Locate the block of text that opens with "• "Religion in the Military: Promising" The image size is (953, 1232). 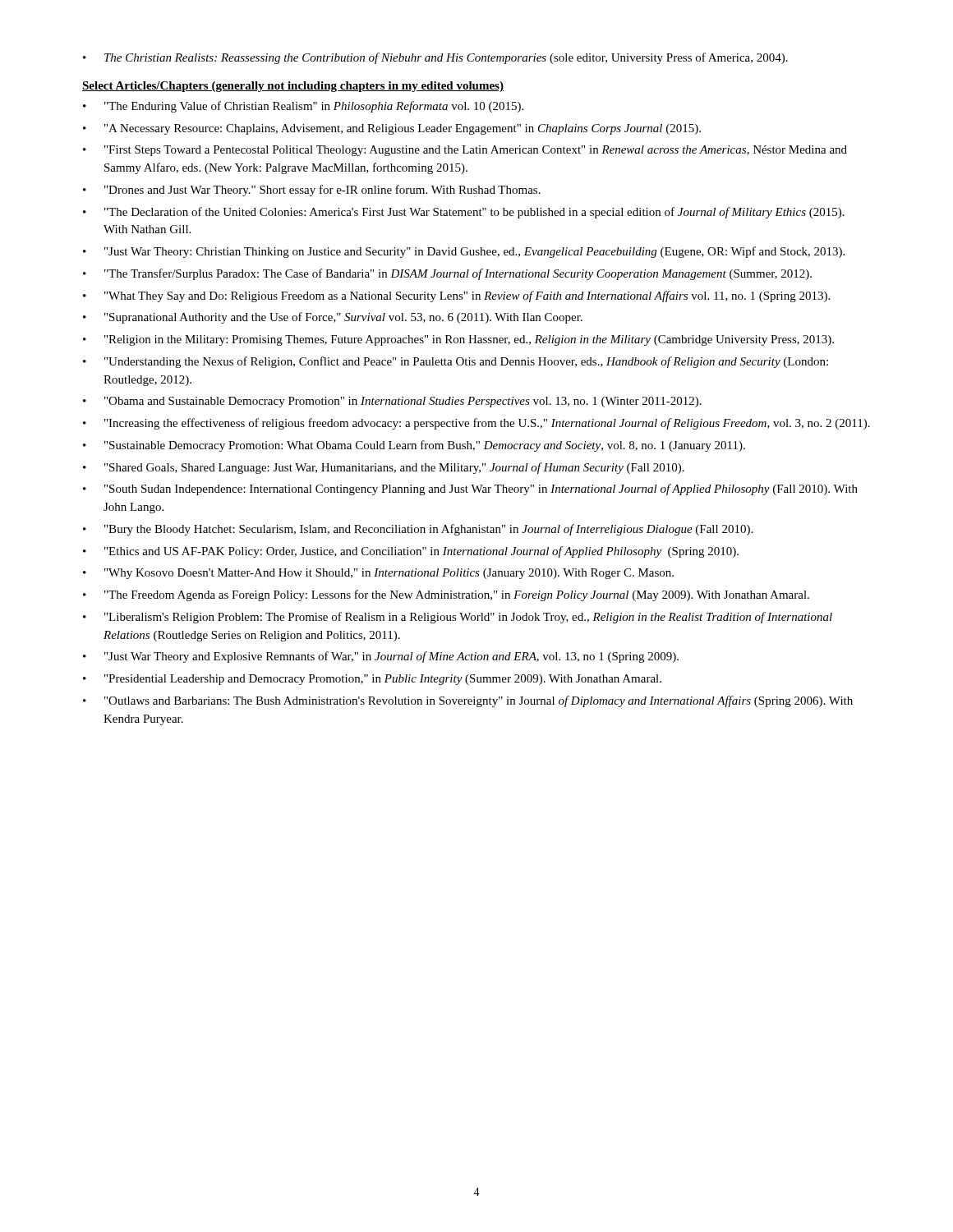click(x=476, y=340)
